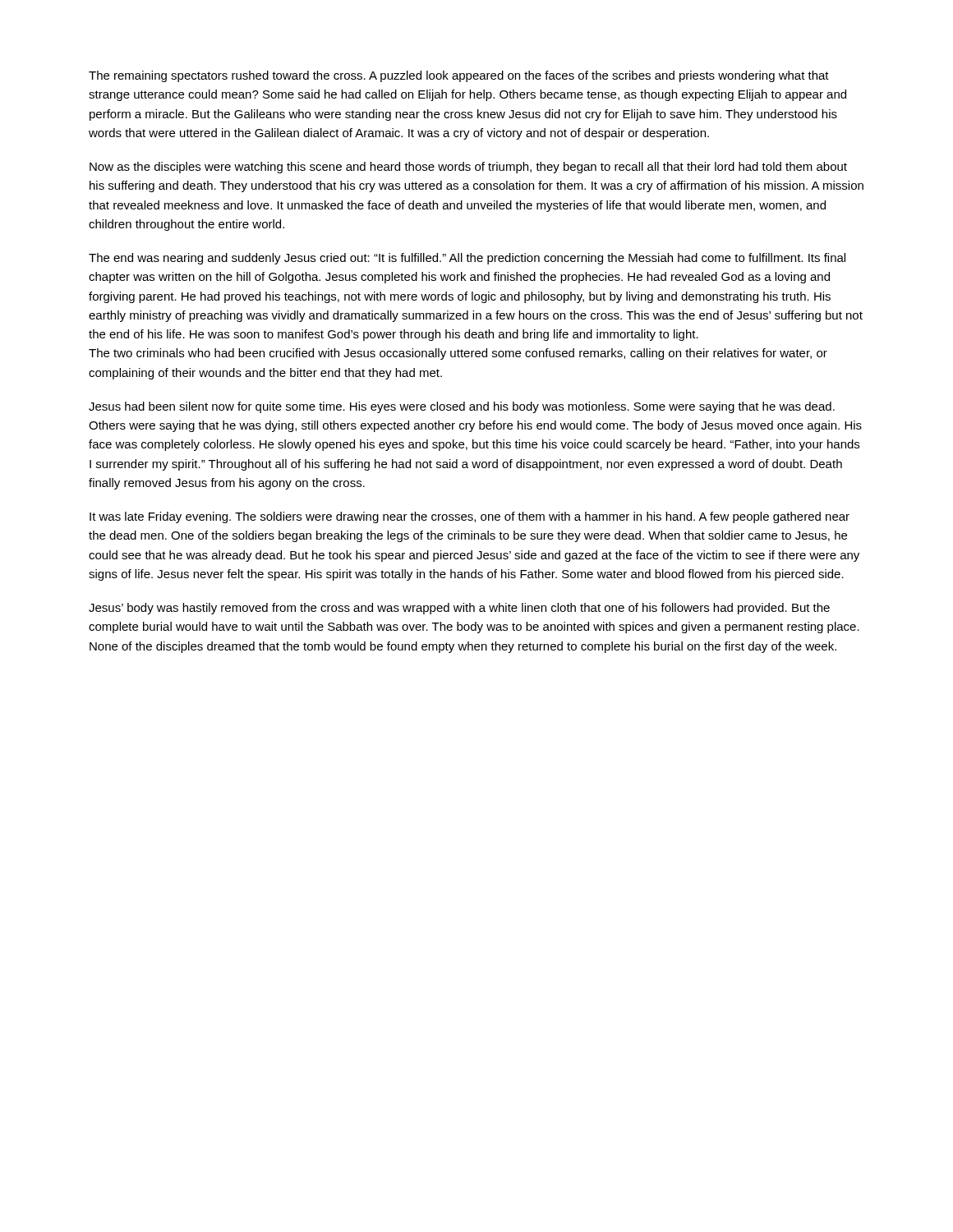
Task: Locate the text block starting "Jesus’ body was hastily removed from the cross"
Action: pos(474,626)
